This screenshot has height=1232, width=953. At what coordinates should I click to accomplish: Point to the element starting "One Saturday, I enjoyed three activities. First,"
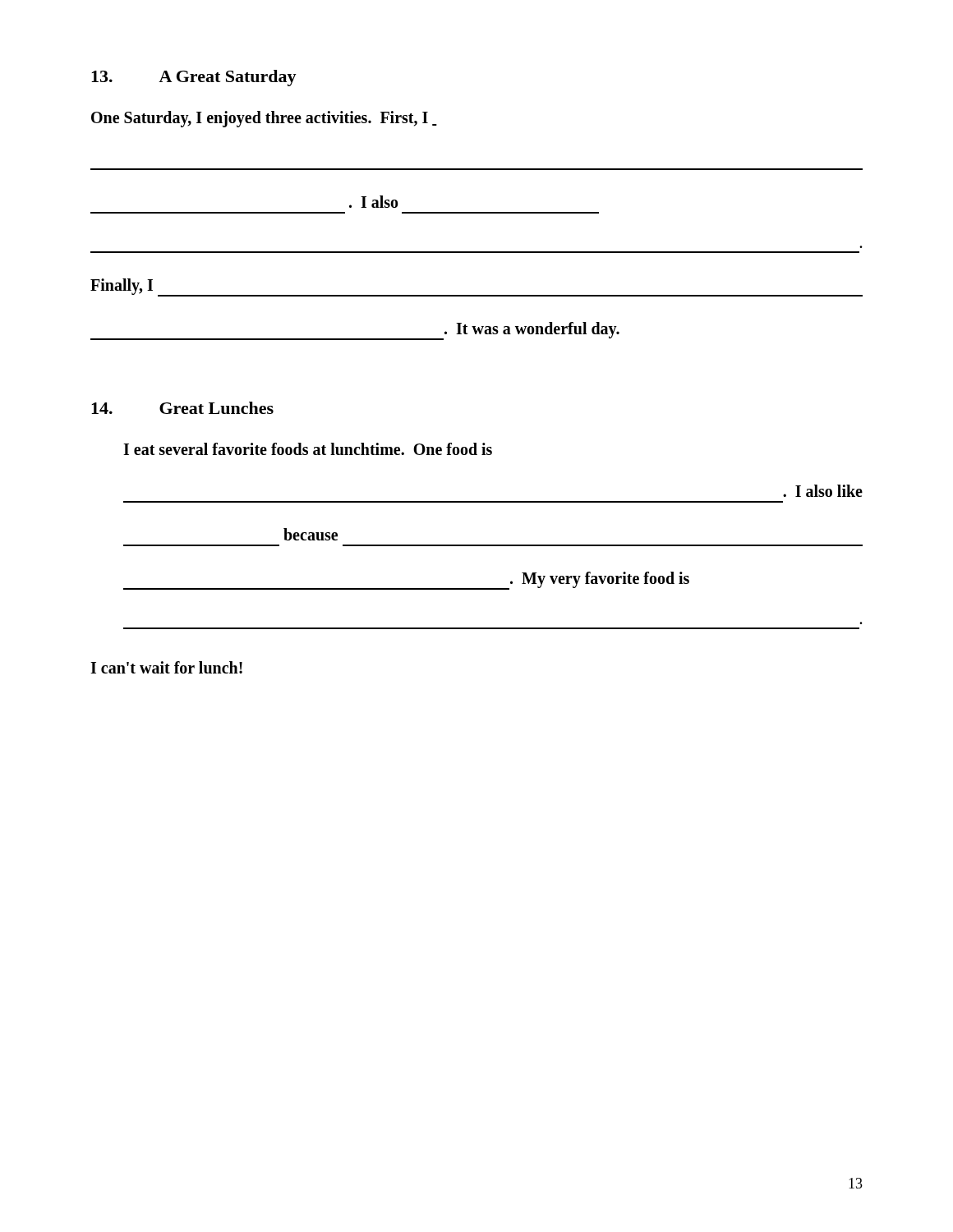click(327, 118)
